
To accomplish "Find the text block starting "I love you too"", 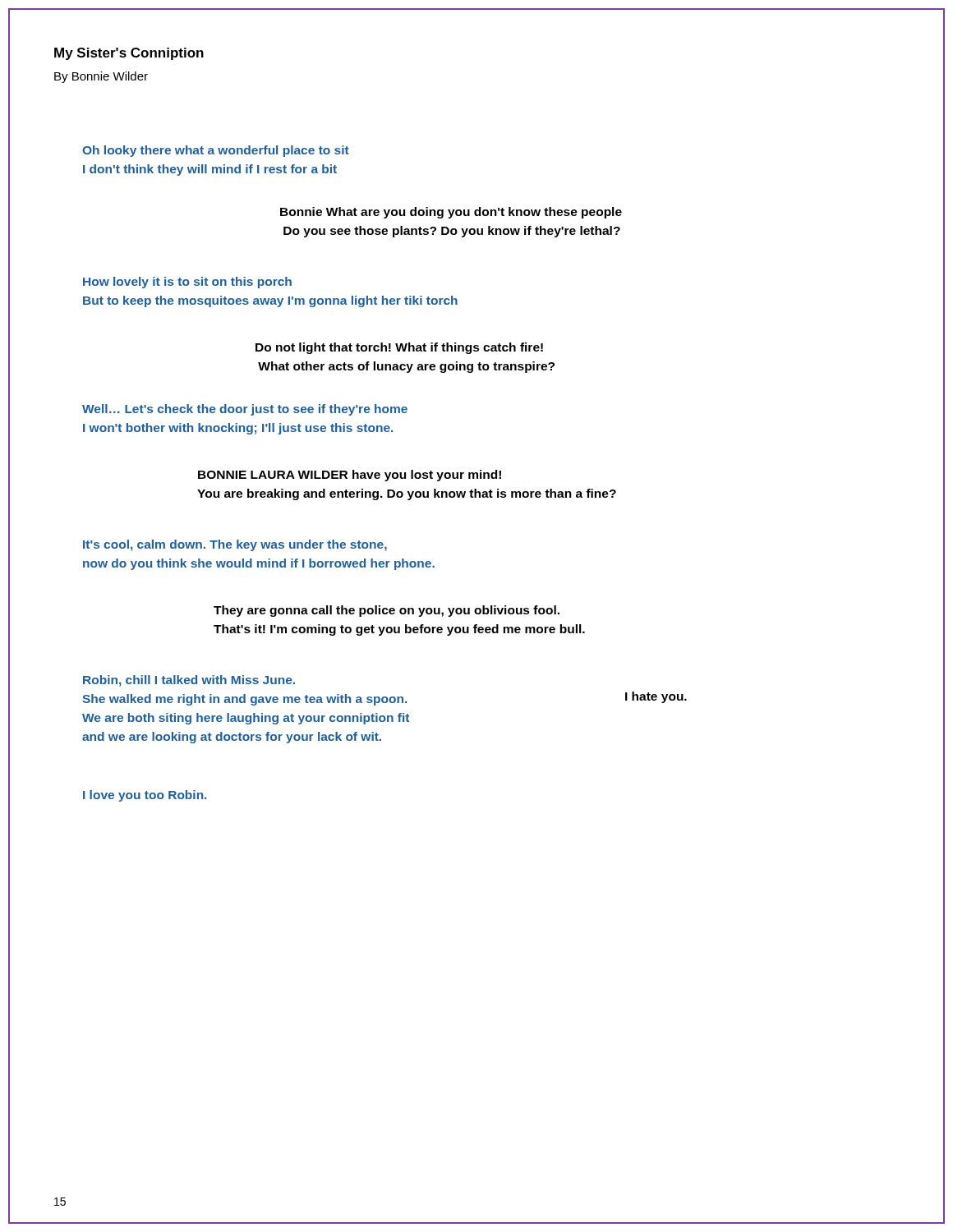I will 145,794.
